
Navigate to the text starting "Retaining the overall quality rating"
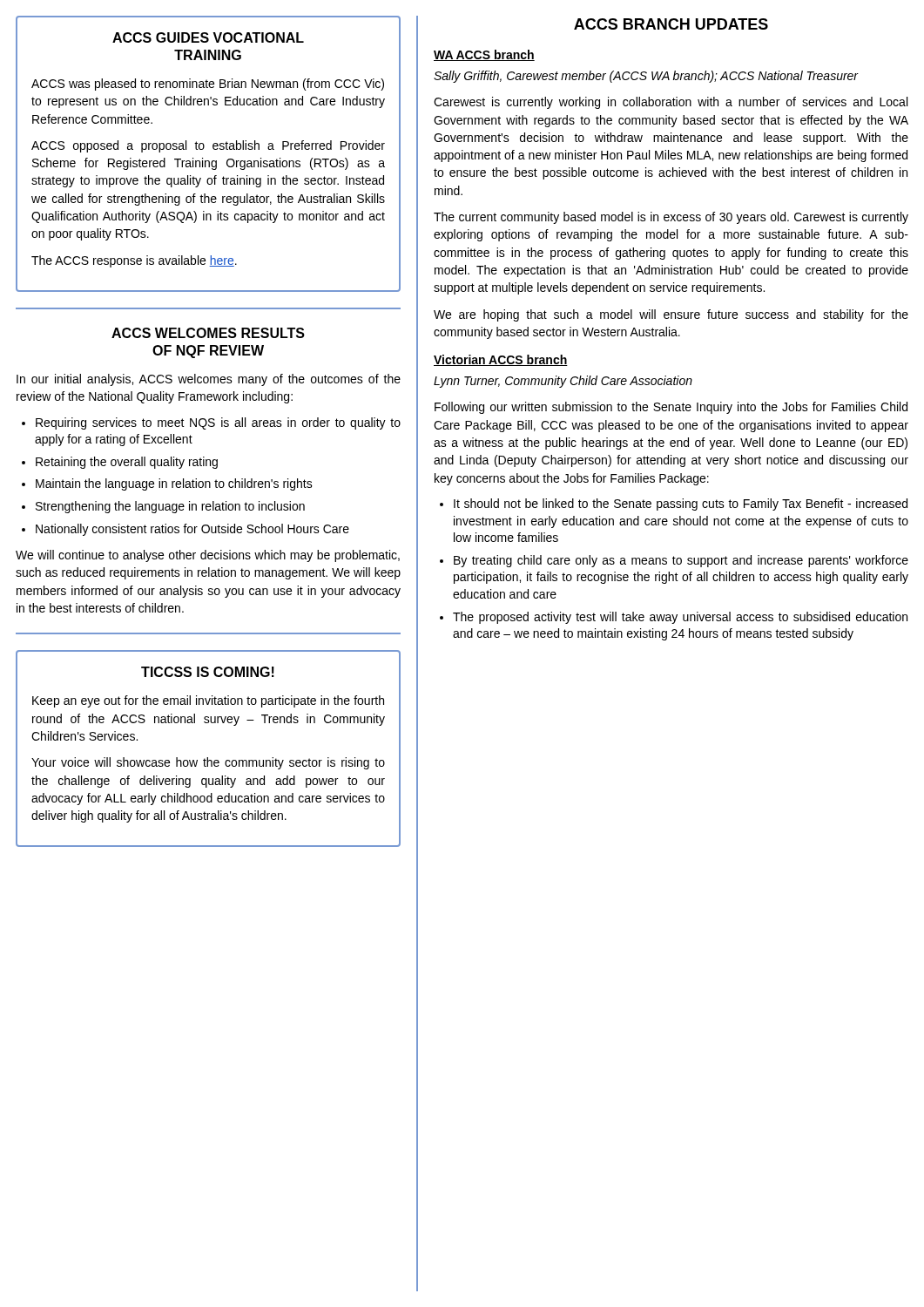click(x=127, y=462)
